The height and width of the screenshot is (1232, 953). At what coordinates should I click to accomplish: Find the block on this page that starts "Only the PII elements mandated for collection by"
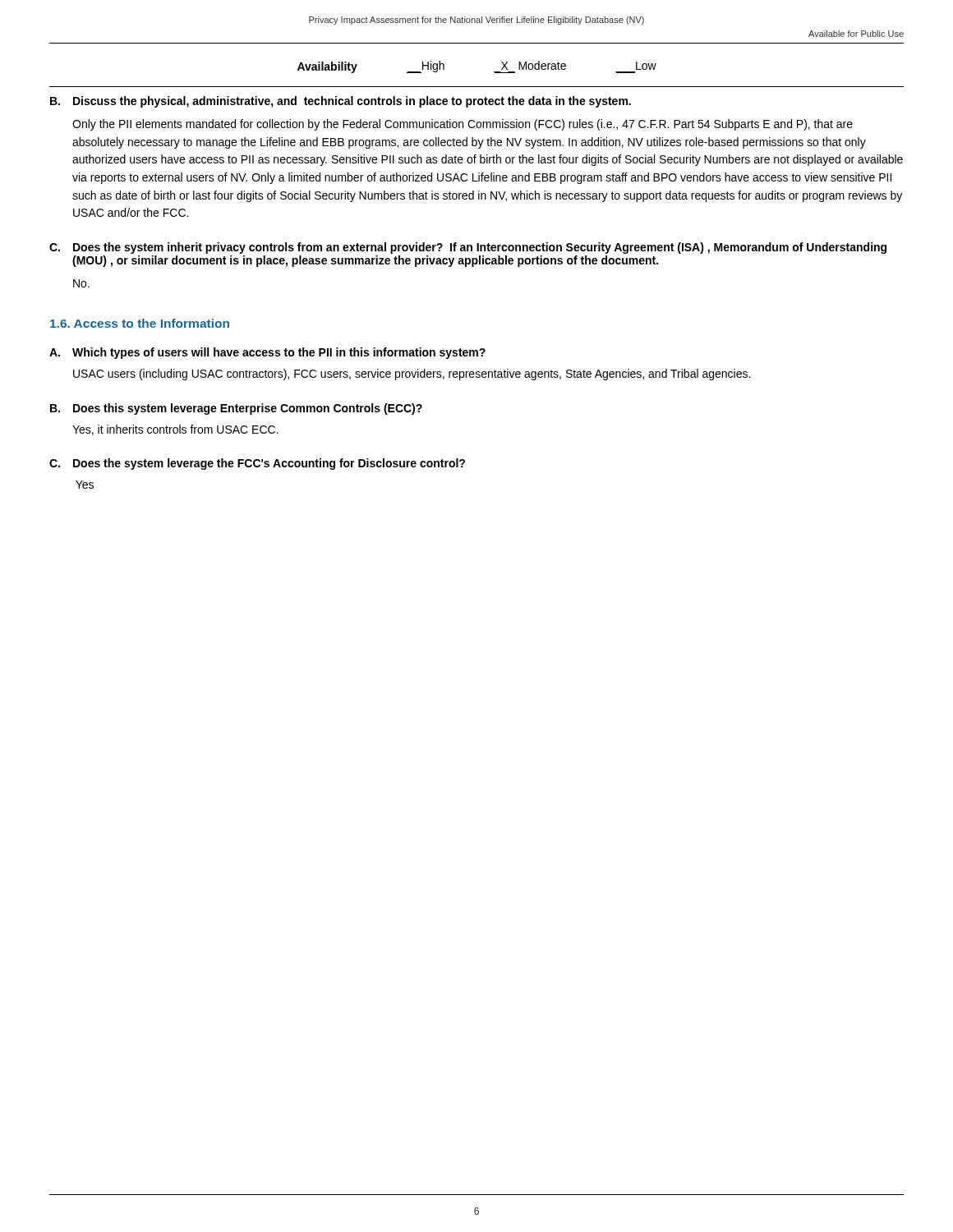pyautogui.click(x=488, y=169)
